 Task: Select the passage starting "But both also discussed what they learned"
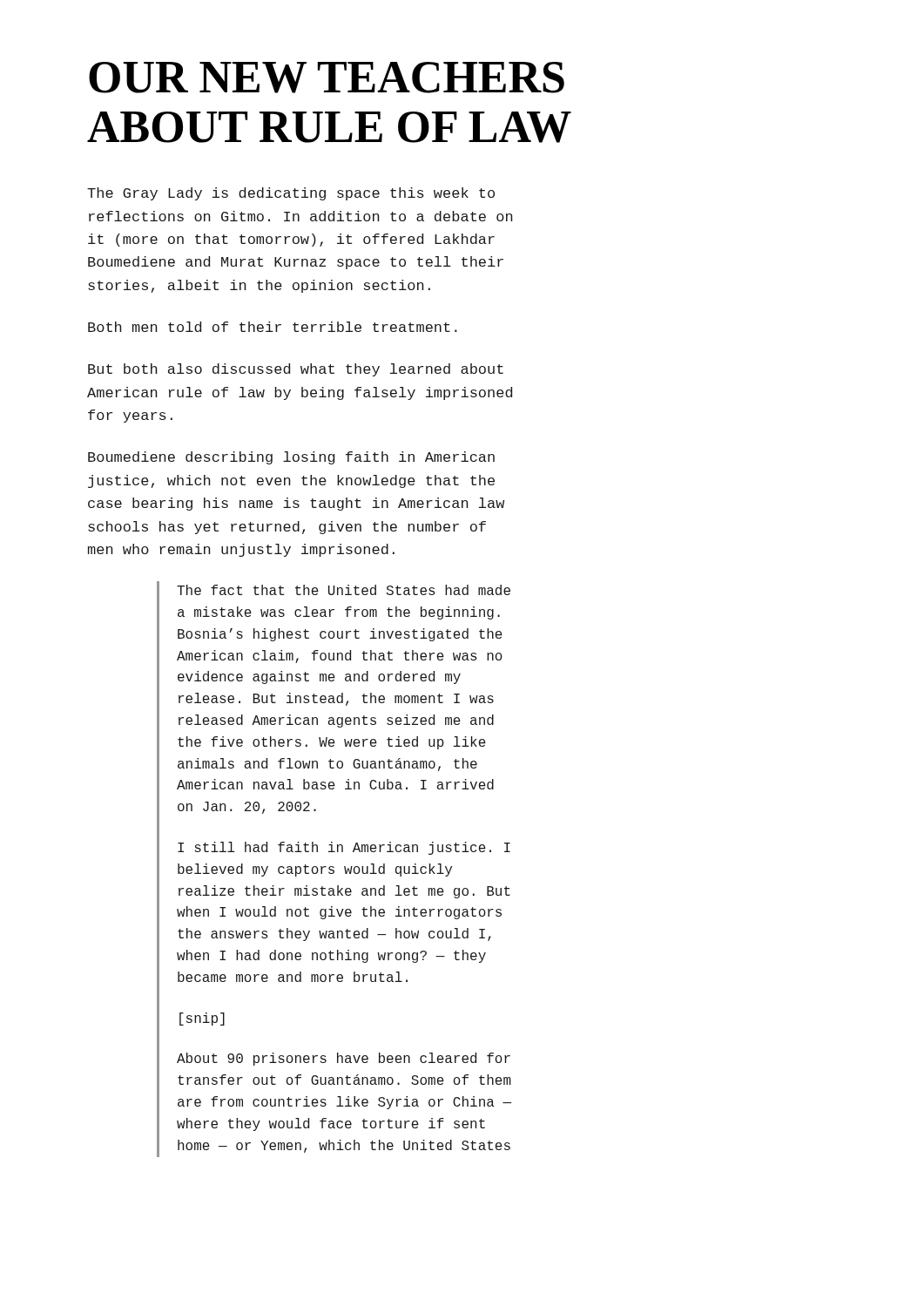point(300,393)
